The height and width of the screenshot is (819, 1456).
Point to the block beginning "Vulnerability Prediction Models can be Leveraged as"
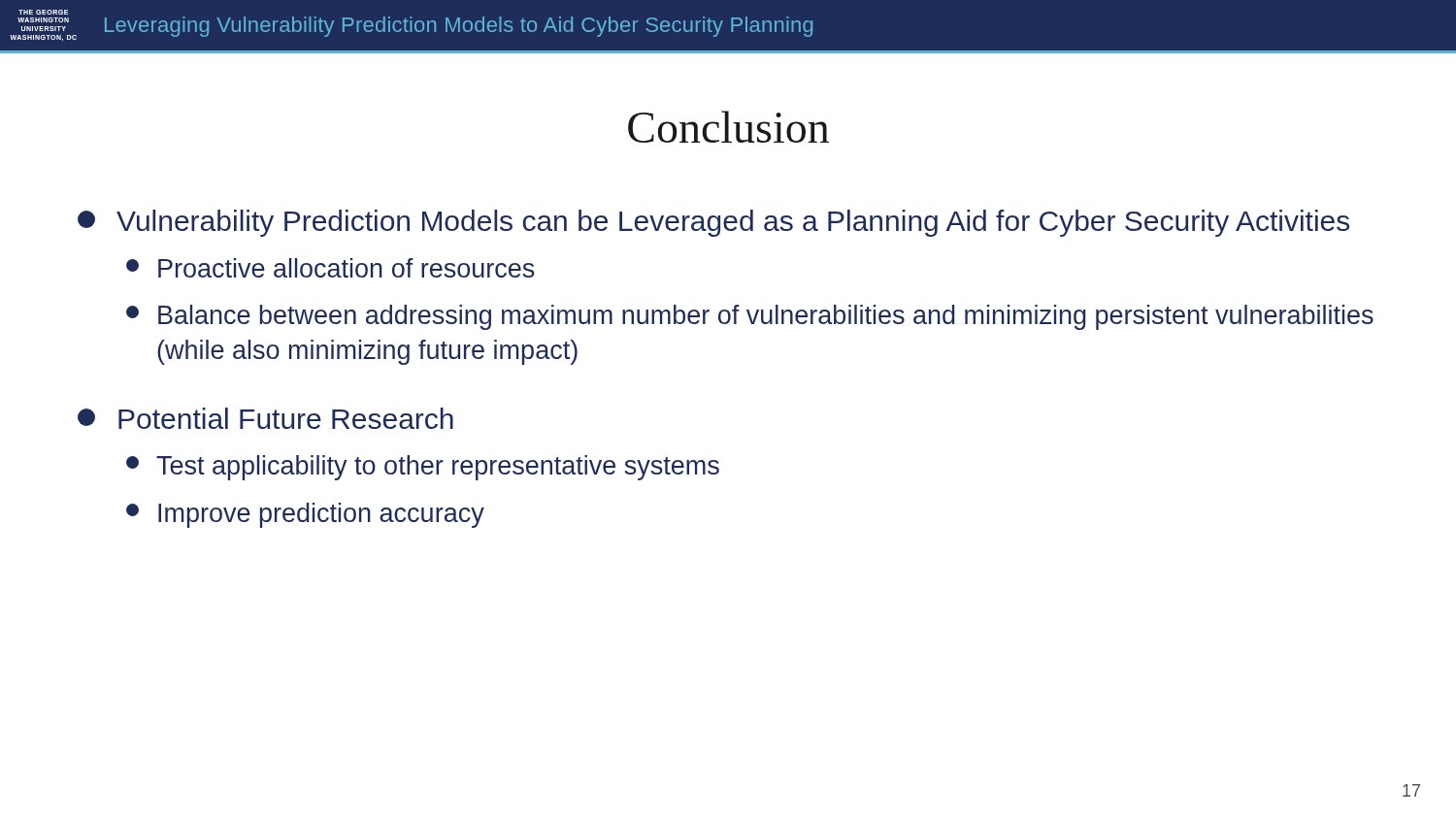[713, 223]
